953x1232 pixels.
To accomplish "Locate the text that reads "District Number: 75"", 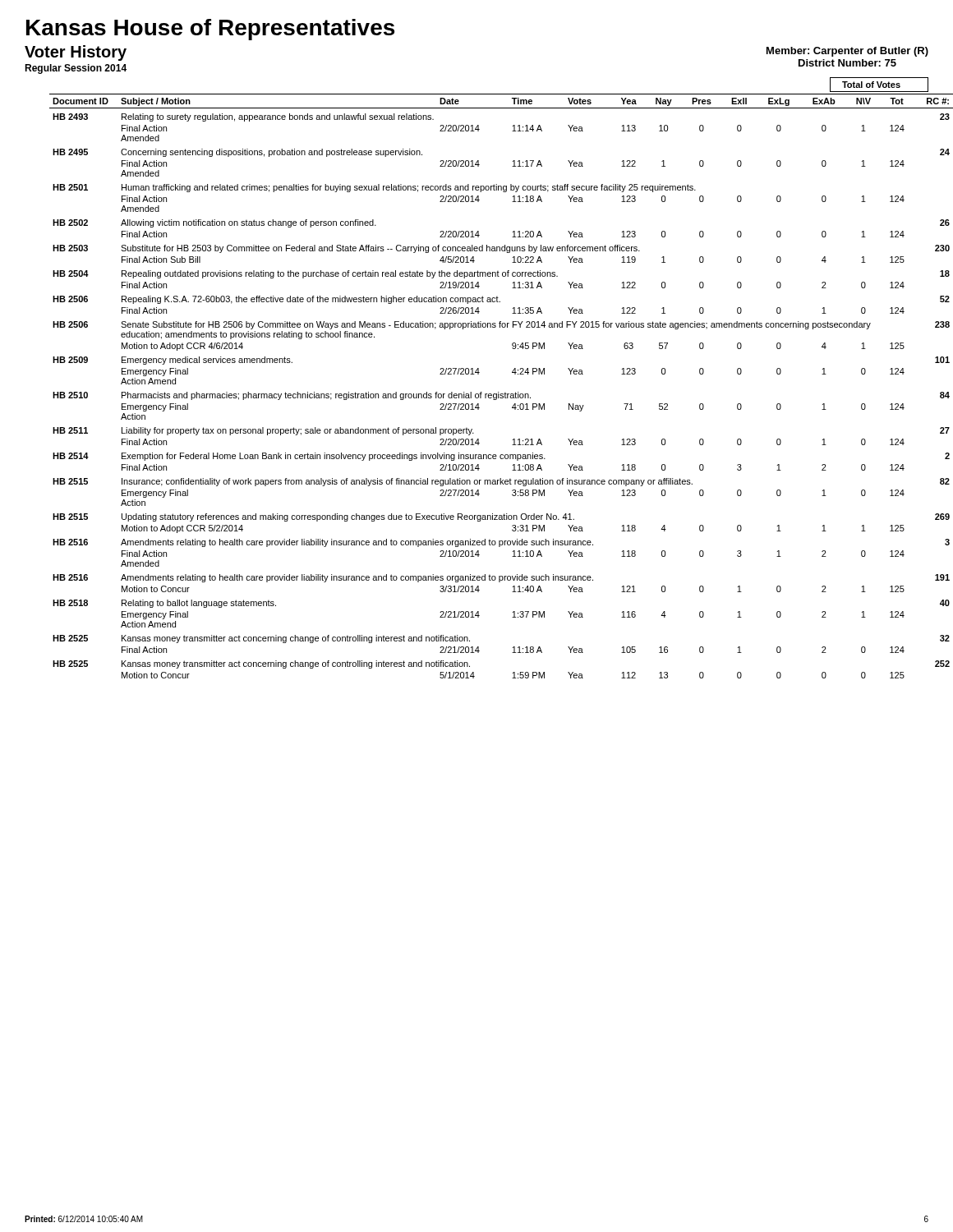I will 847,63.
